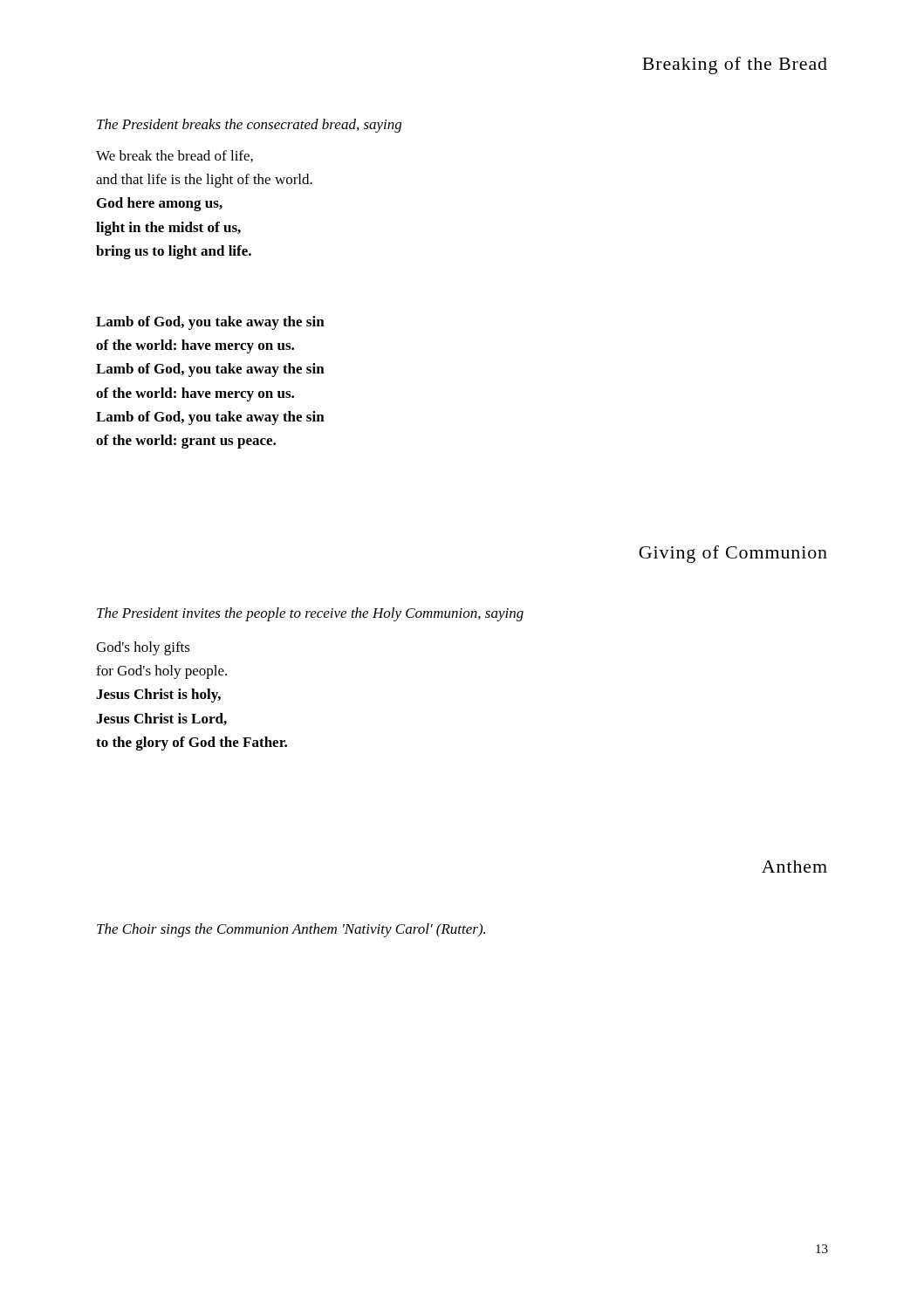
Task: Navigate to the text starting "God's holy gifts for"
Action: (192, 695)
